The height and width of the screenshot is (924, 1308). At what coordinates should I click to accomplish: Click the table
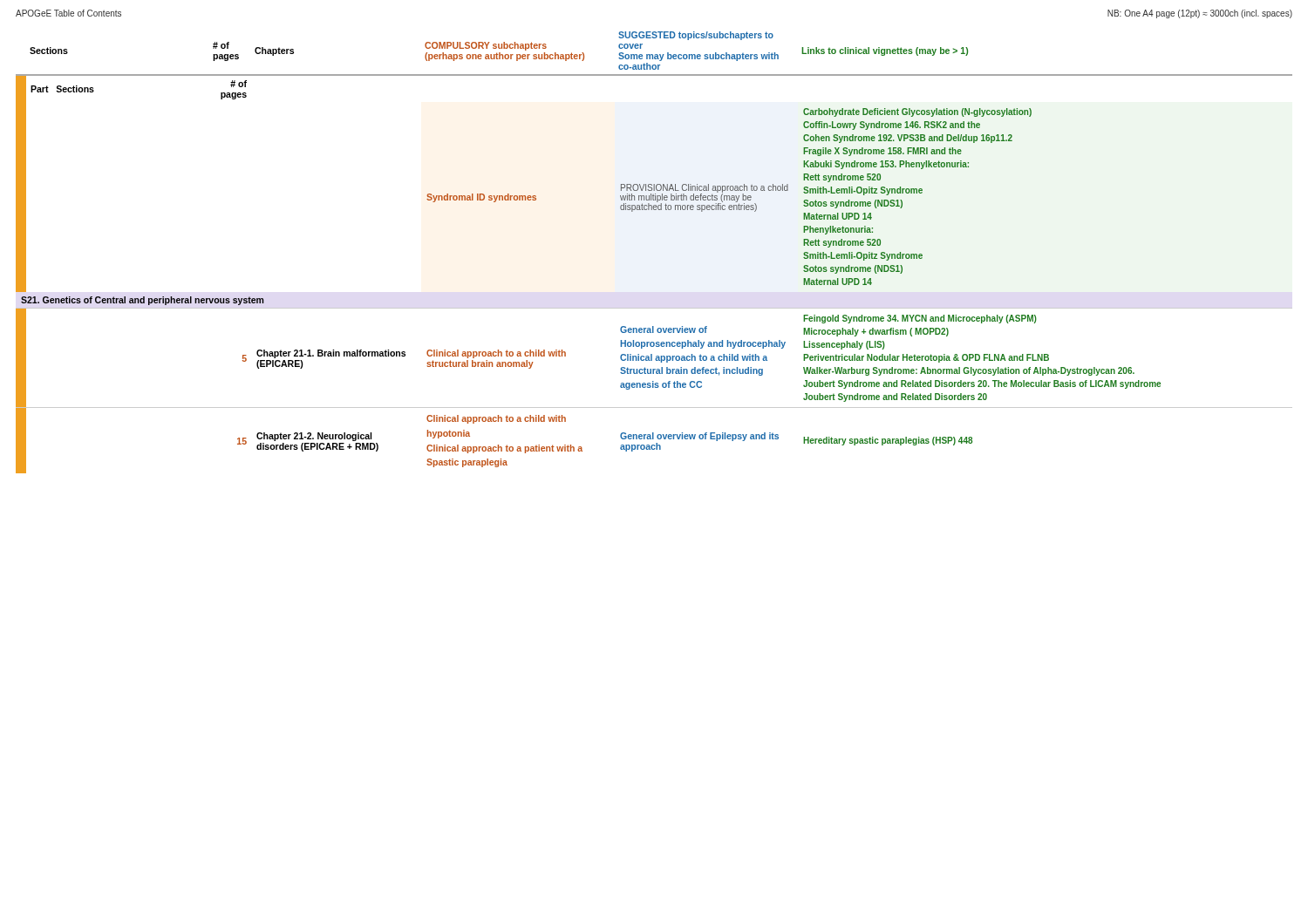pyautogui.click(x=654, y=250)
